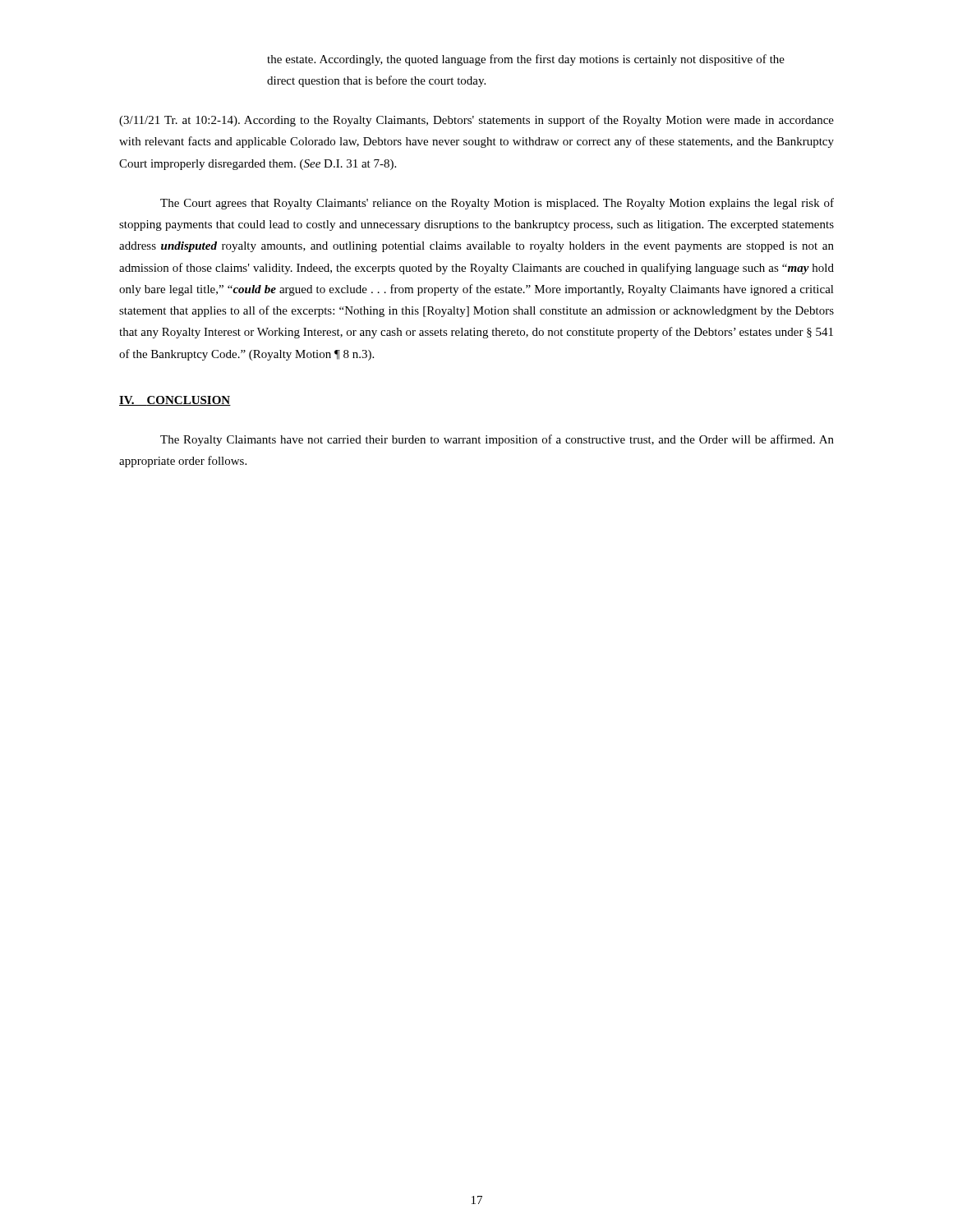
Task: Navigate to the element starting "(3/11/21 Tr. at"
Action: (x=476, y=141)
